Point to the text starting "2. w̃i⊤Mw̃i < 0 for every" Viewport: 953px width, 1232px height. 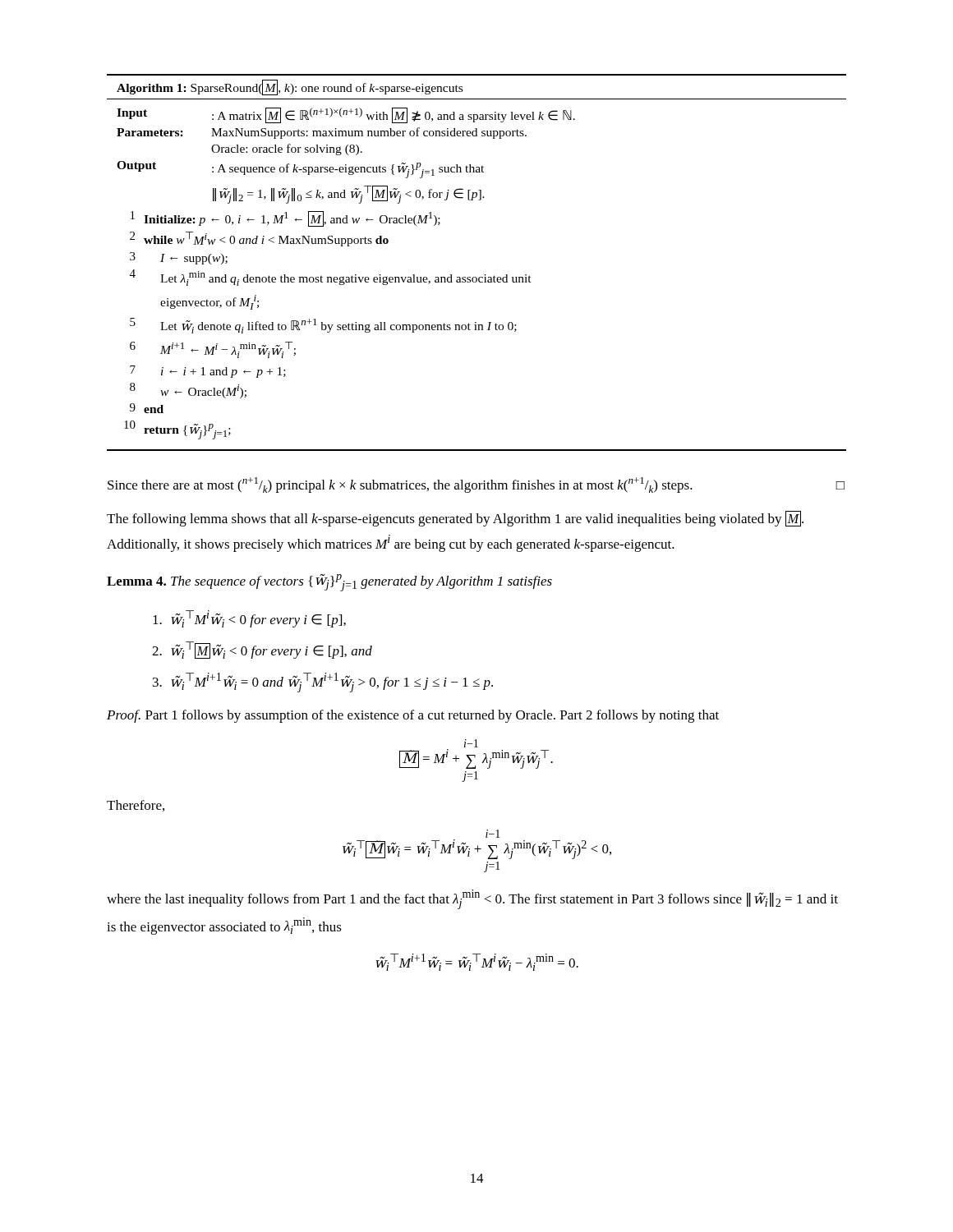tap(262, 650)
